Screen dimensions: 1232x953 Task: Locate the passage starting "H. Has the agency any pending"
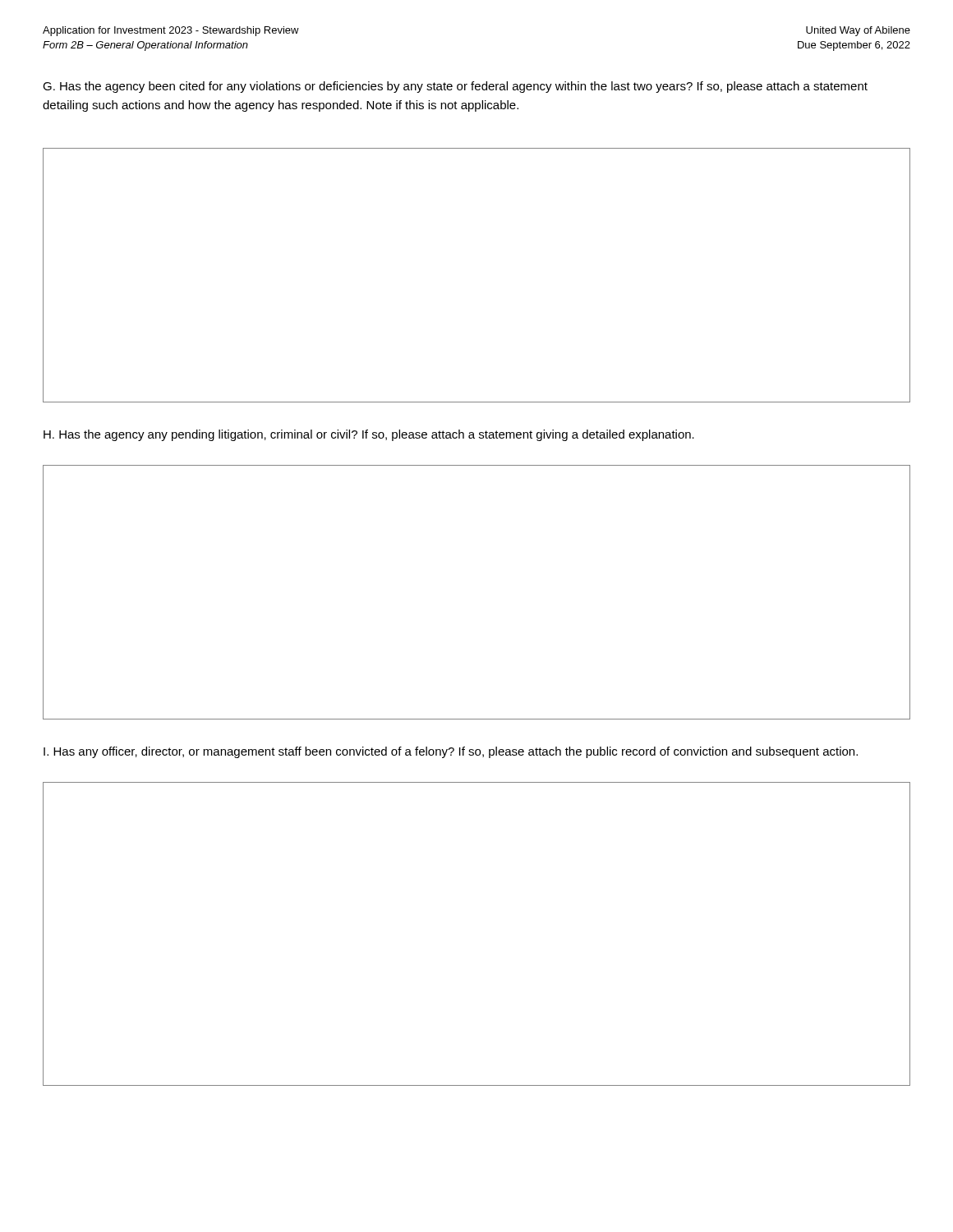pos(369,434)
